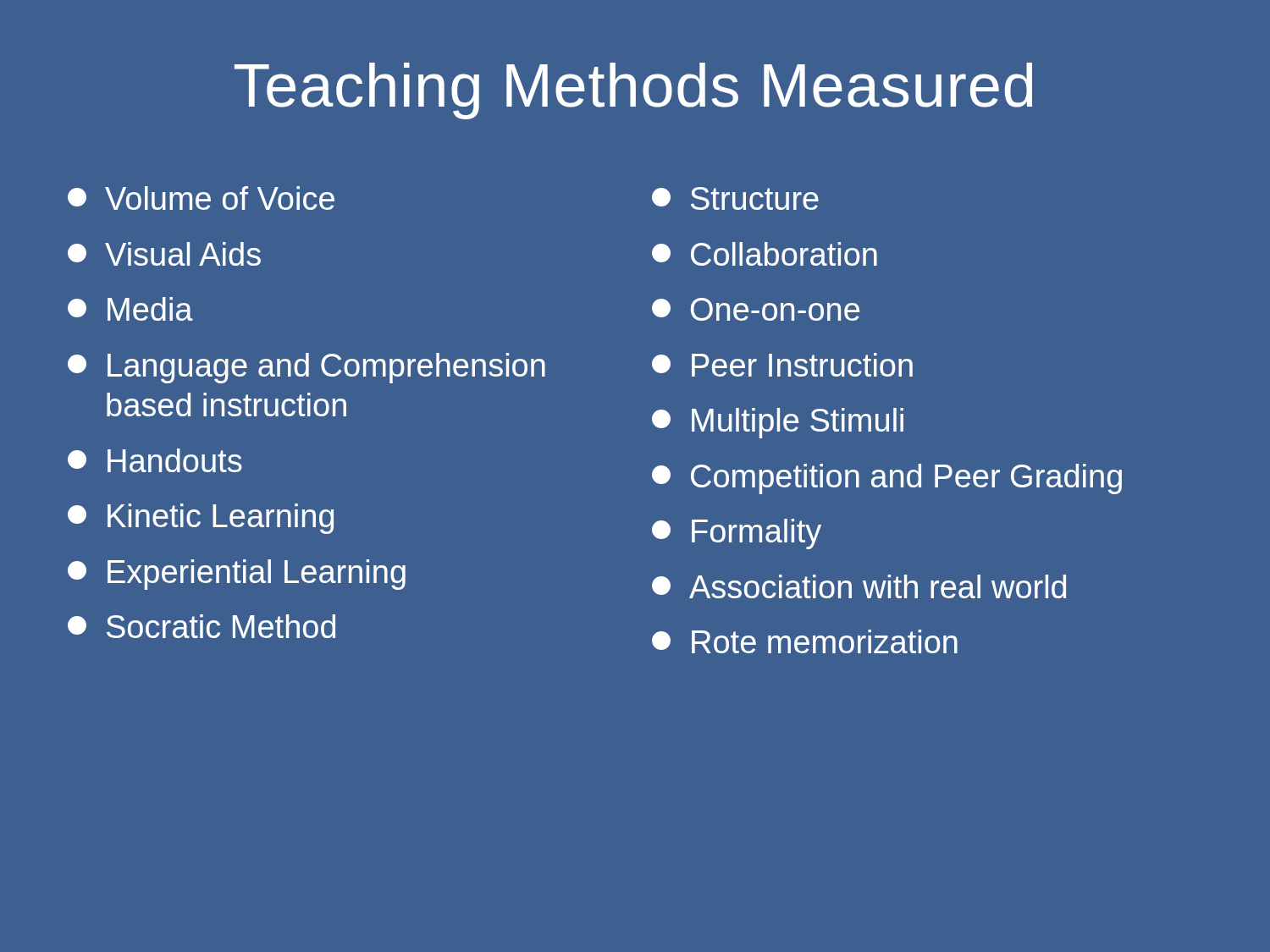Find the element starting "Multiple Stimuli"
Screen dimensions: 952x1270
(778, 423)
